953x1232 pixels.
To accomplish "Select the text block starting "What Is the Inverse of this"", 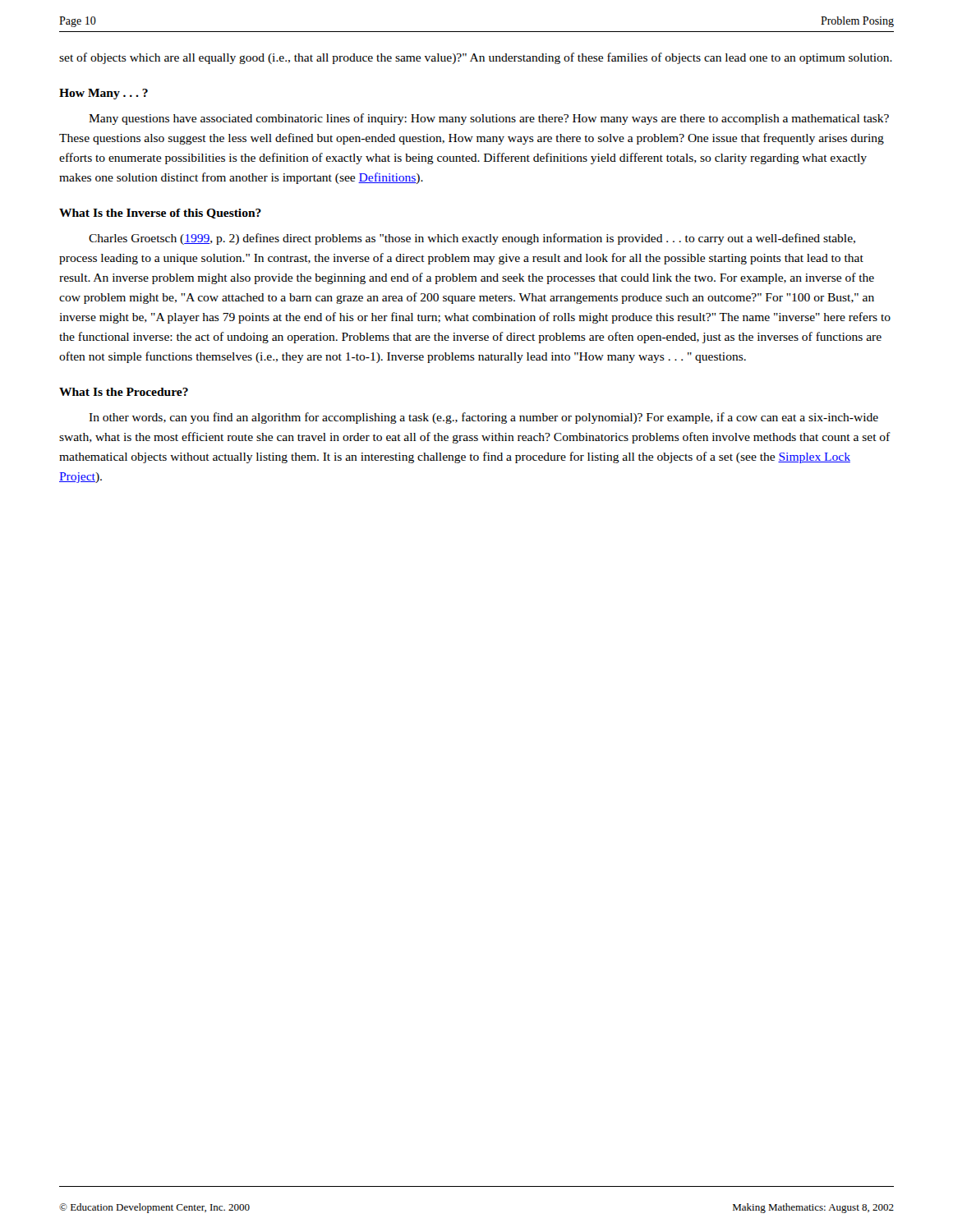I will pos(160,212).
